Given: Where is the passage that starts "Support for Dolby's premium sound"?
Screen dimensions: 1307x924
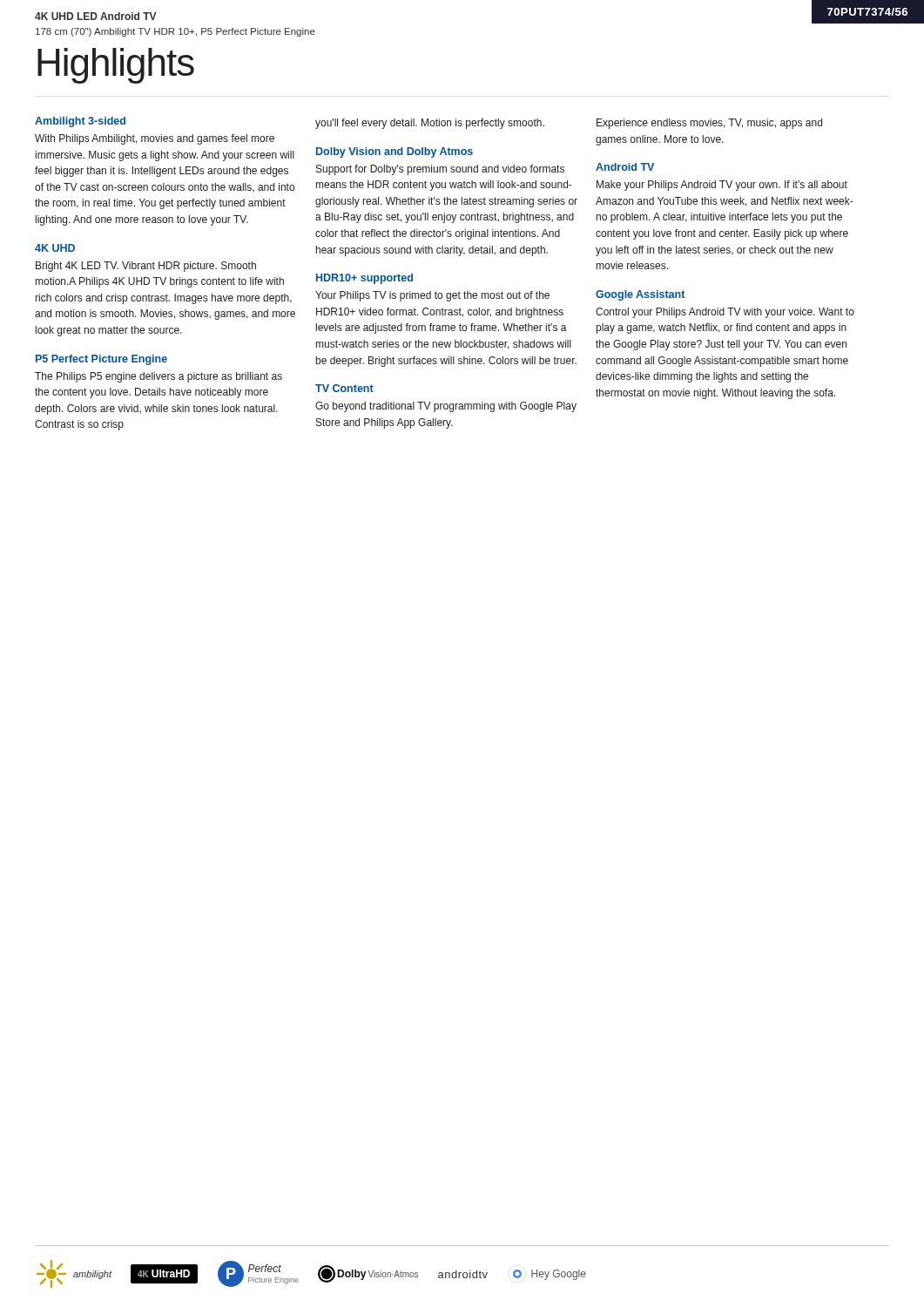Looking at the screenshot, I should 446,209.
